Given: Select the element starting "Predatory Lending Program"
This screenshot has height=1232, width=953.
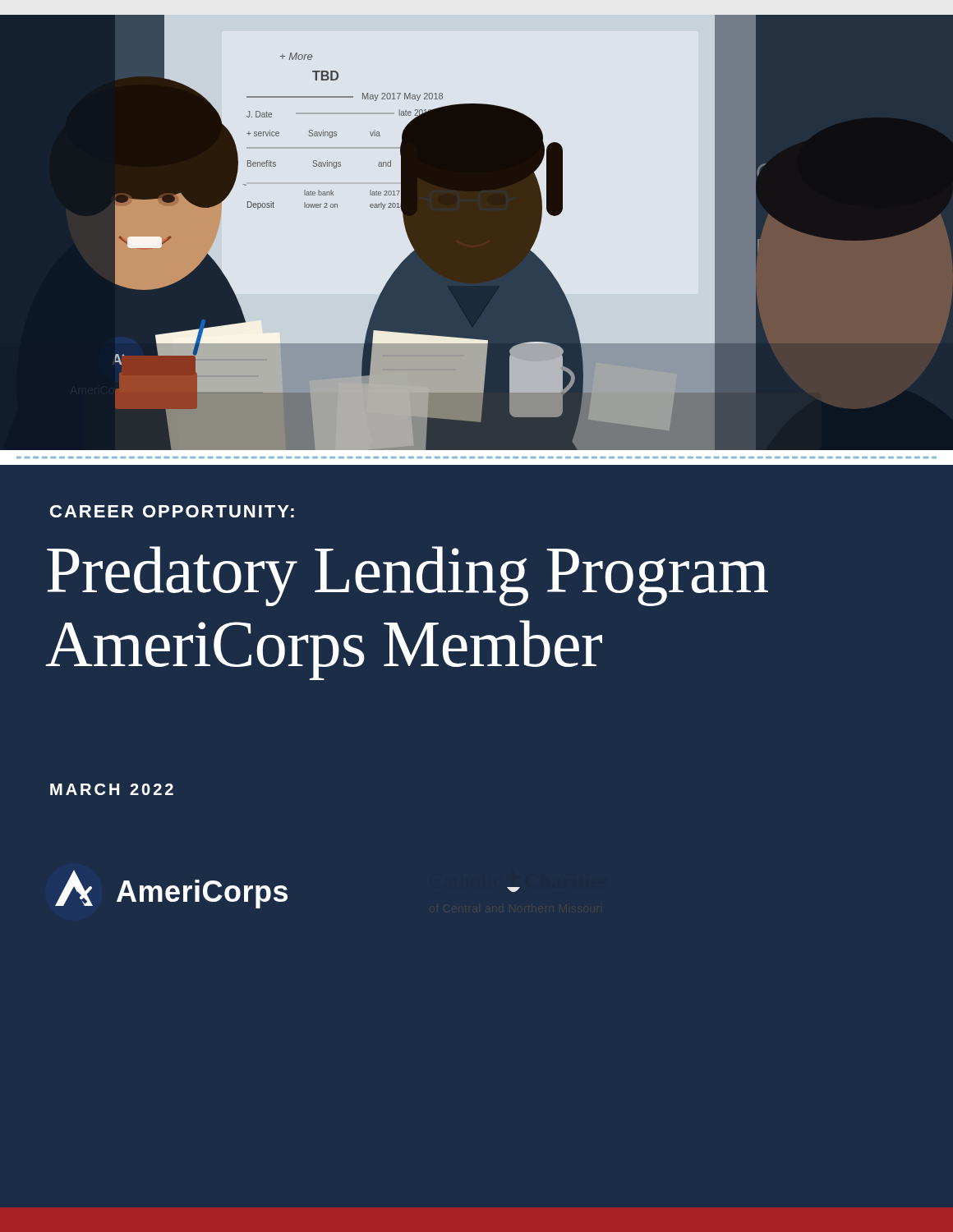Looking at the screenshot, I should tap(407, 607).
